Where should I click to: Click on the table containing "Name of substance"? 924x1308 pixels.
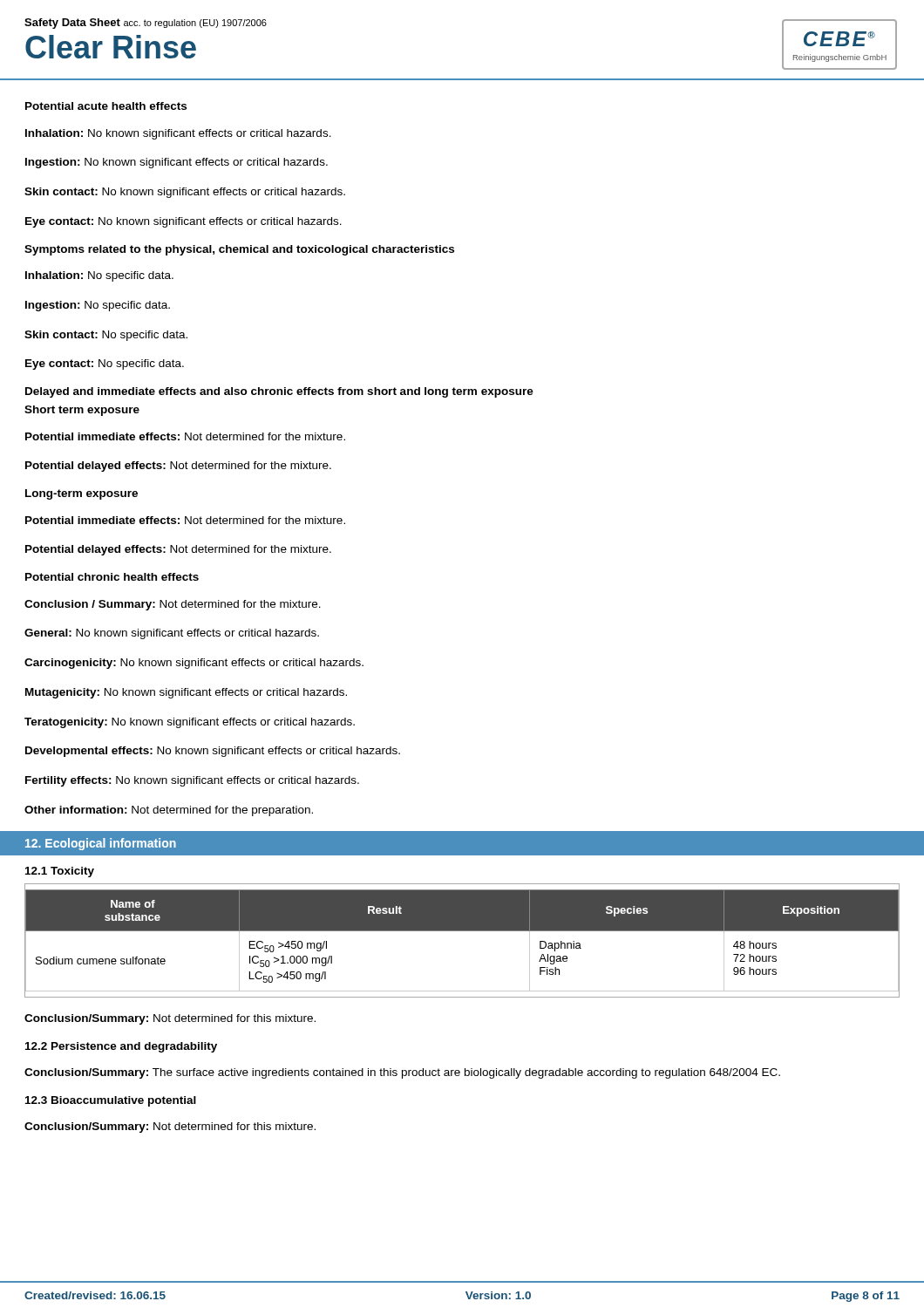click(462, 940)
